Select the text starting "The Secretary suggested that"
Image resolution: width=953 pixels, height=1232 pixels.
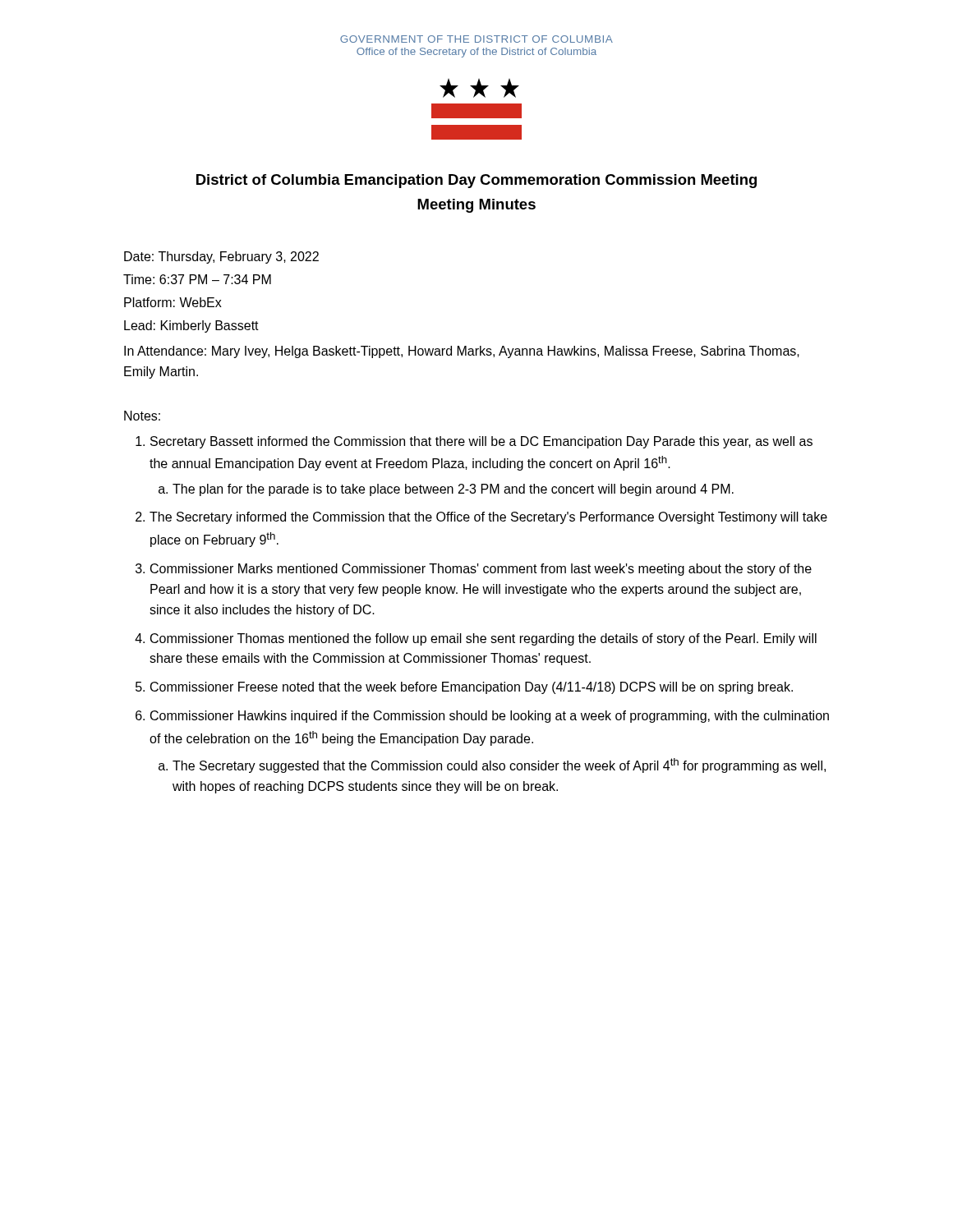click(500, 774)
